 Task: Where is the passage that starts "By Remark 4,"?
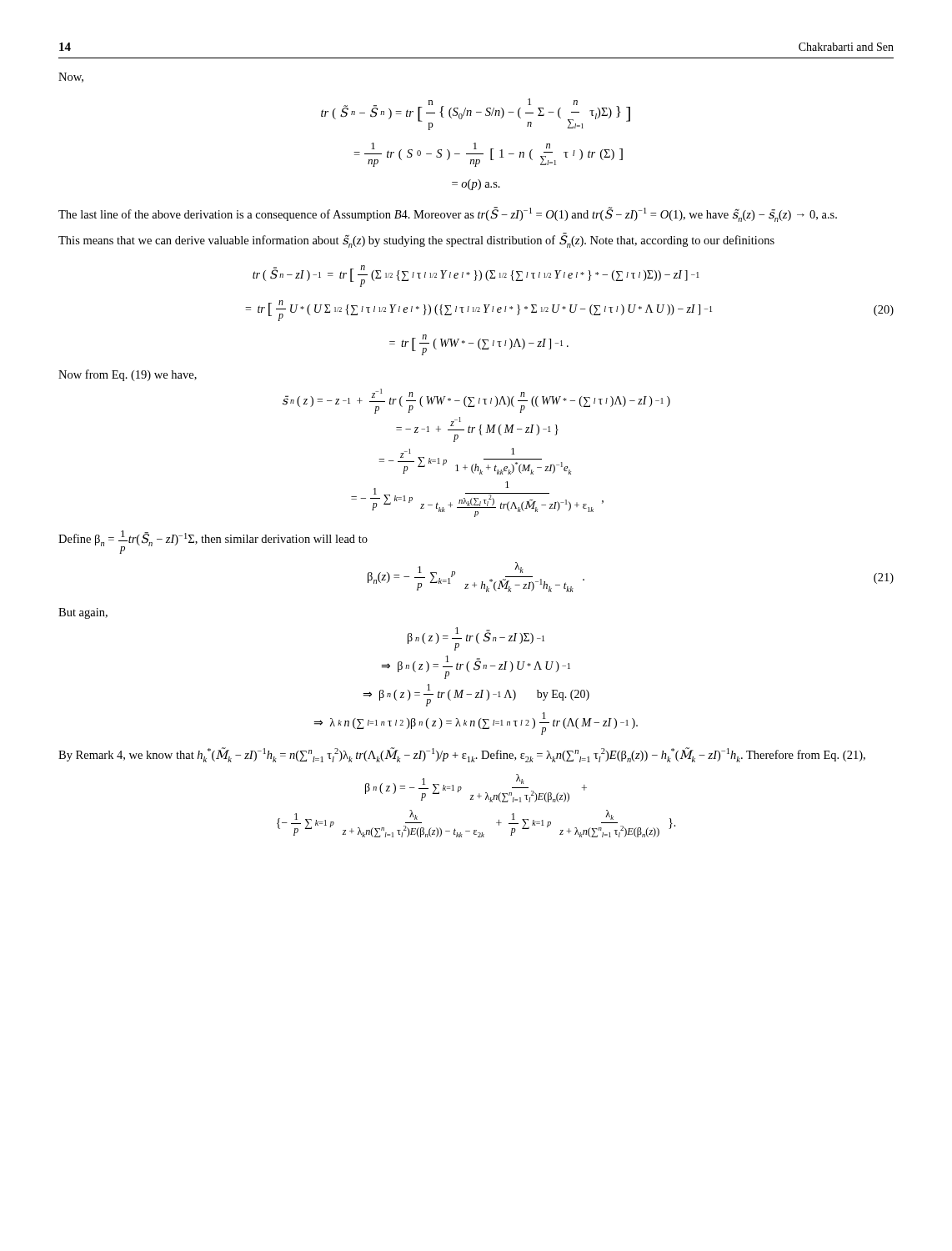click(x=462, y=755)
